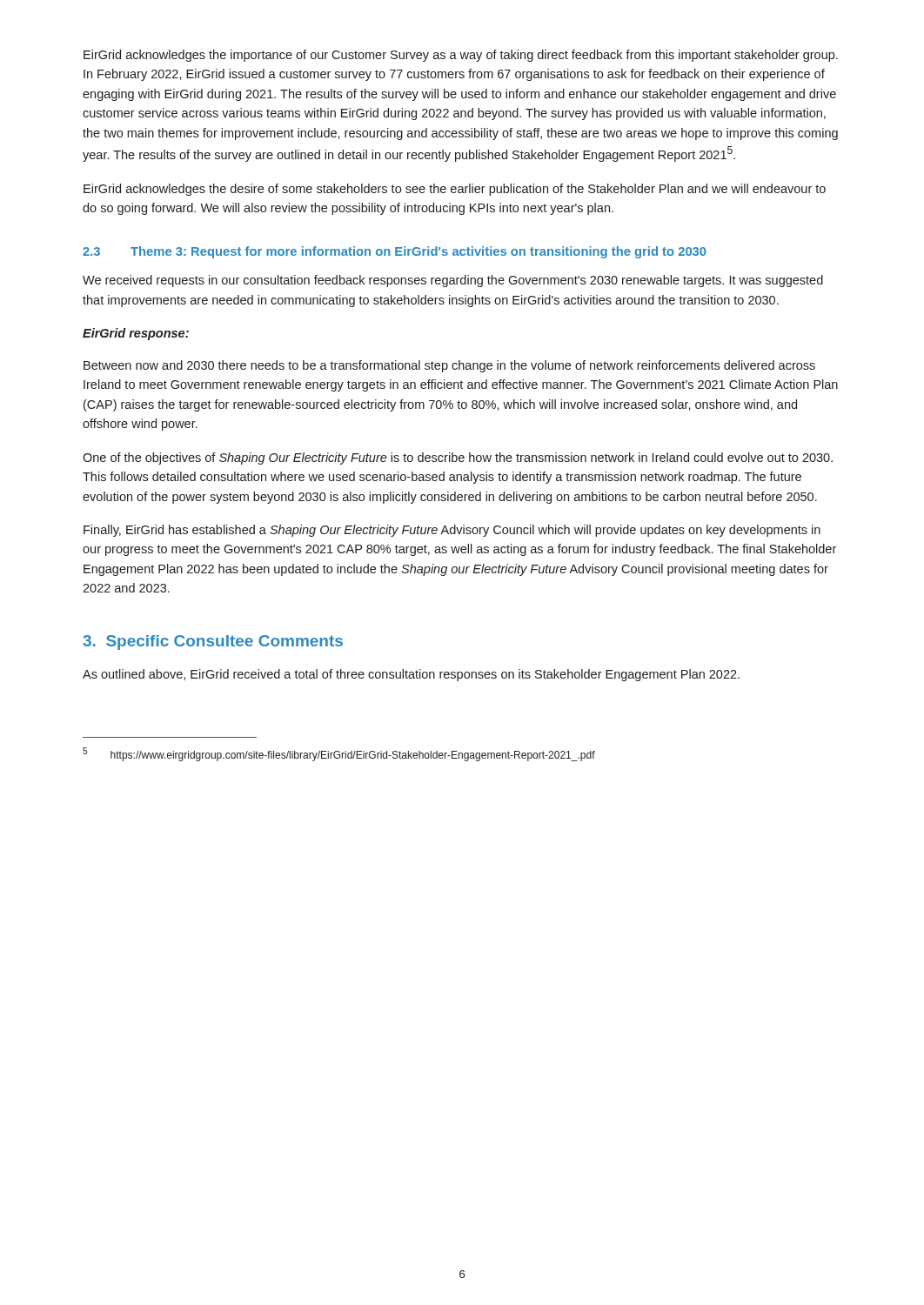This screenshot has width=924, height=1305.
Task: Select the footnote that reads "5 https://www.eirgridgroup.com/site-files/library/EirGrid/EirGrid-Stakeholder-Engagement-Report-2021_.pdf"
Action: point(462,750)
